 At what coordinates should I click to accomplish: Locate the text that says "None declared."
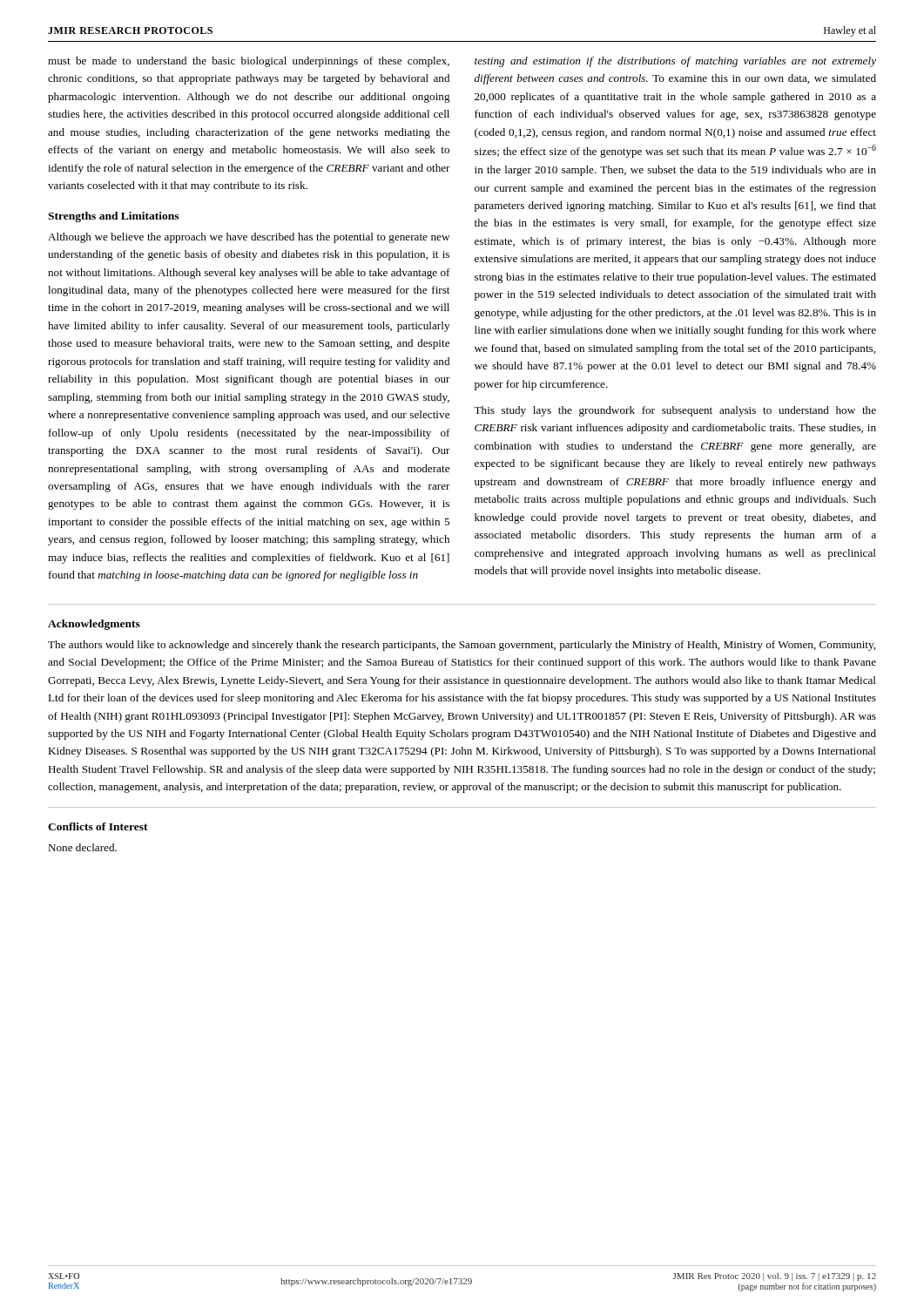pos(83,847)
